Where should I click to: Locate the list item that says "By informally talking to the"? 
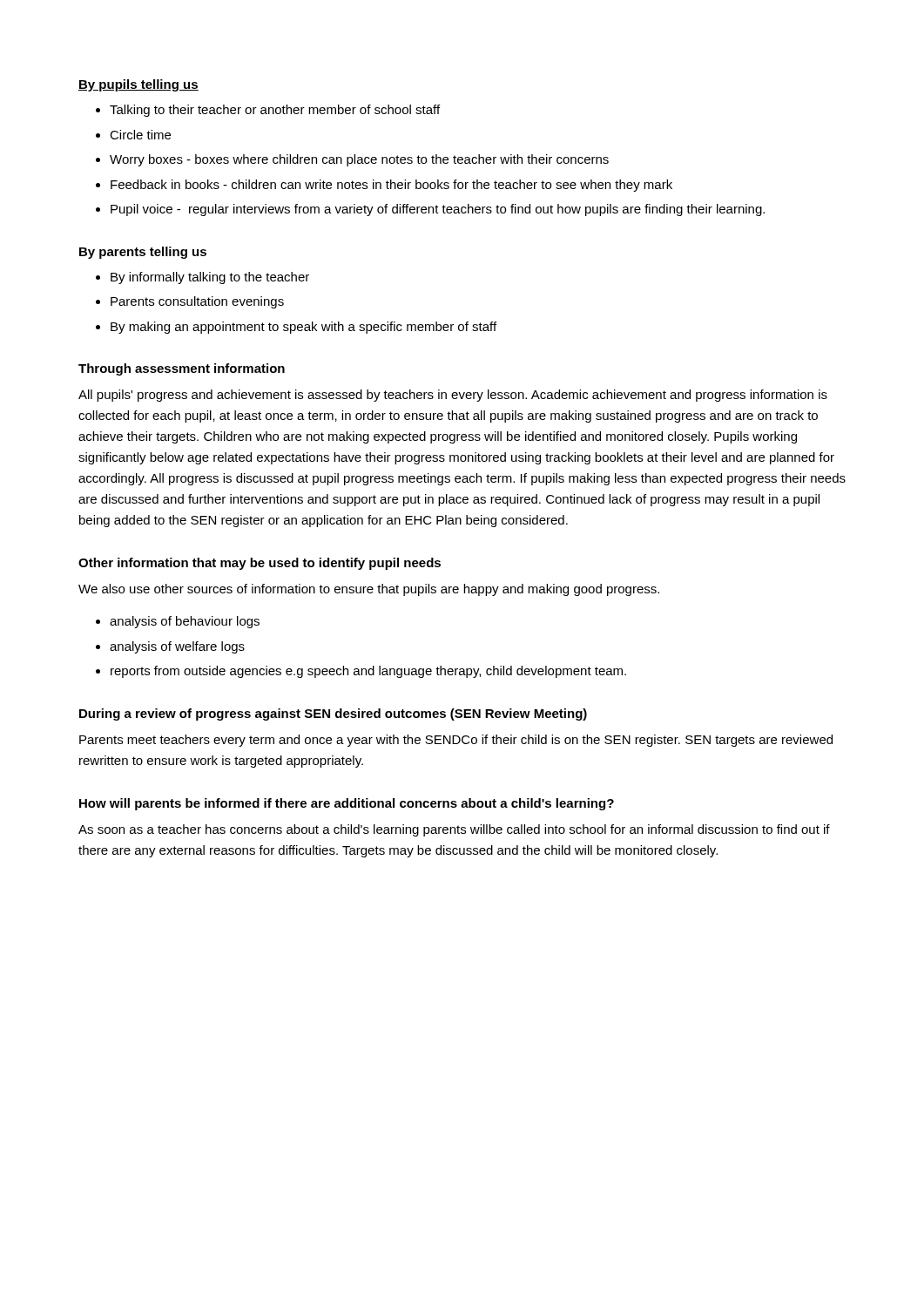[210, 278]
